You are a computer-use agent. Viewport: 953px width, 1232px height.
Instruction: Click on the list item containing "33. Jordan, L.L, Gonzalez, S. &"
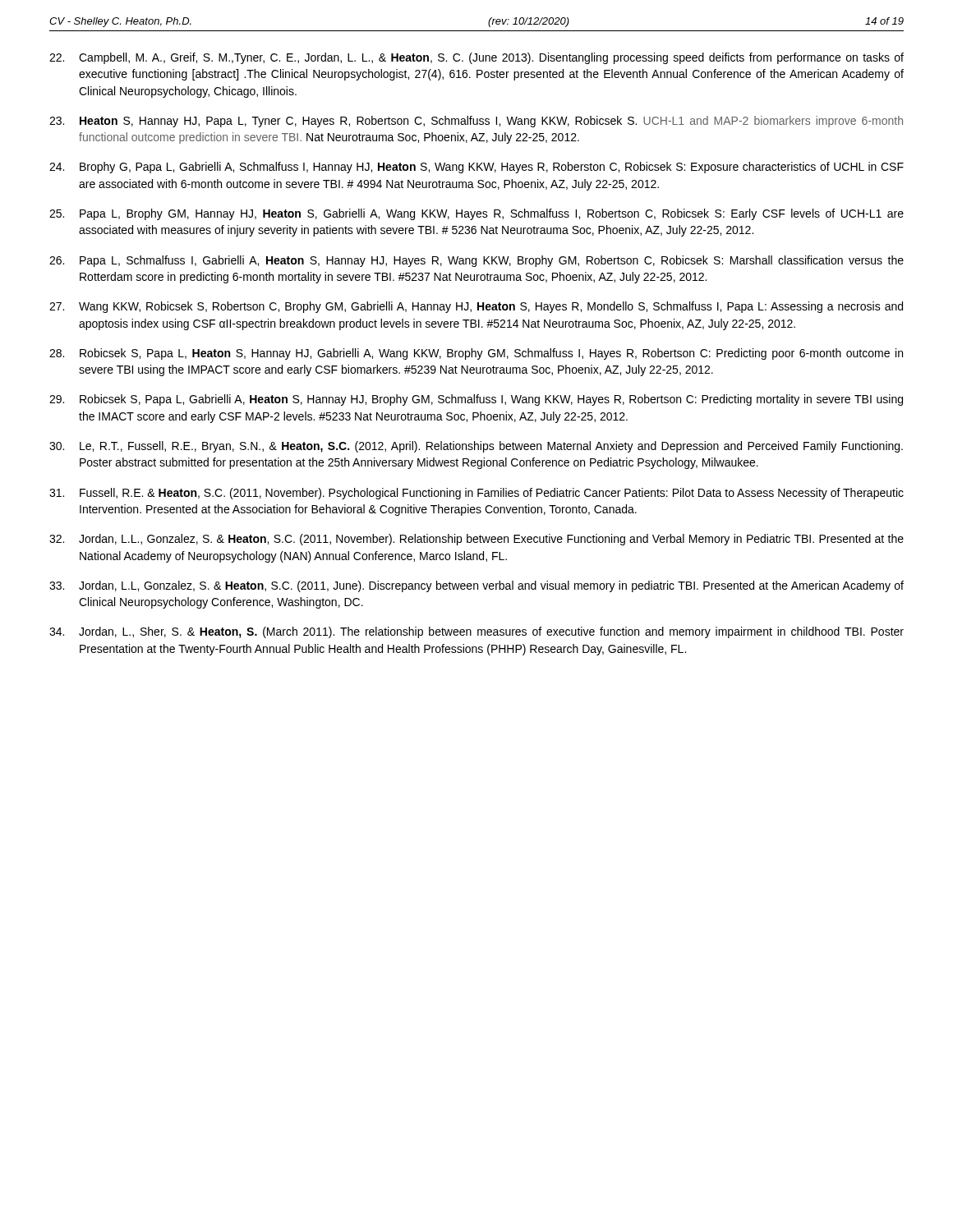point(476,594)
